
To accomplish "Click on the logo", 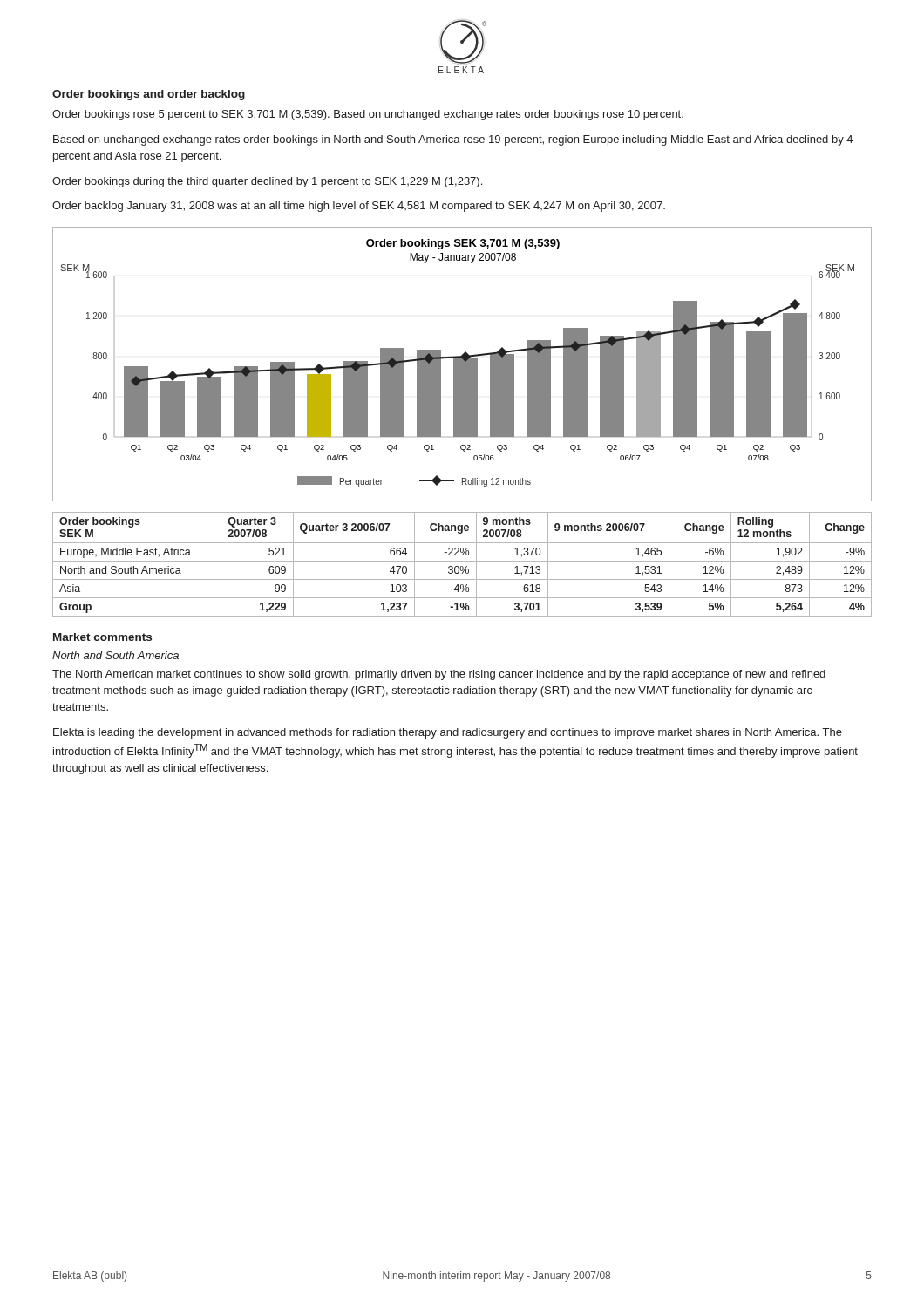I will pyautogui.click(x=462, y=49).
